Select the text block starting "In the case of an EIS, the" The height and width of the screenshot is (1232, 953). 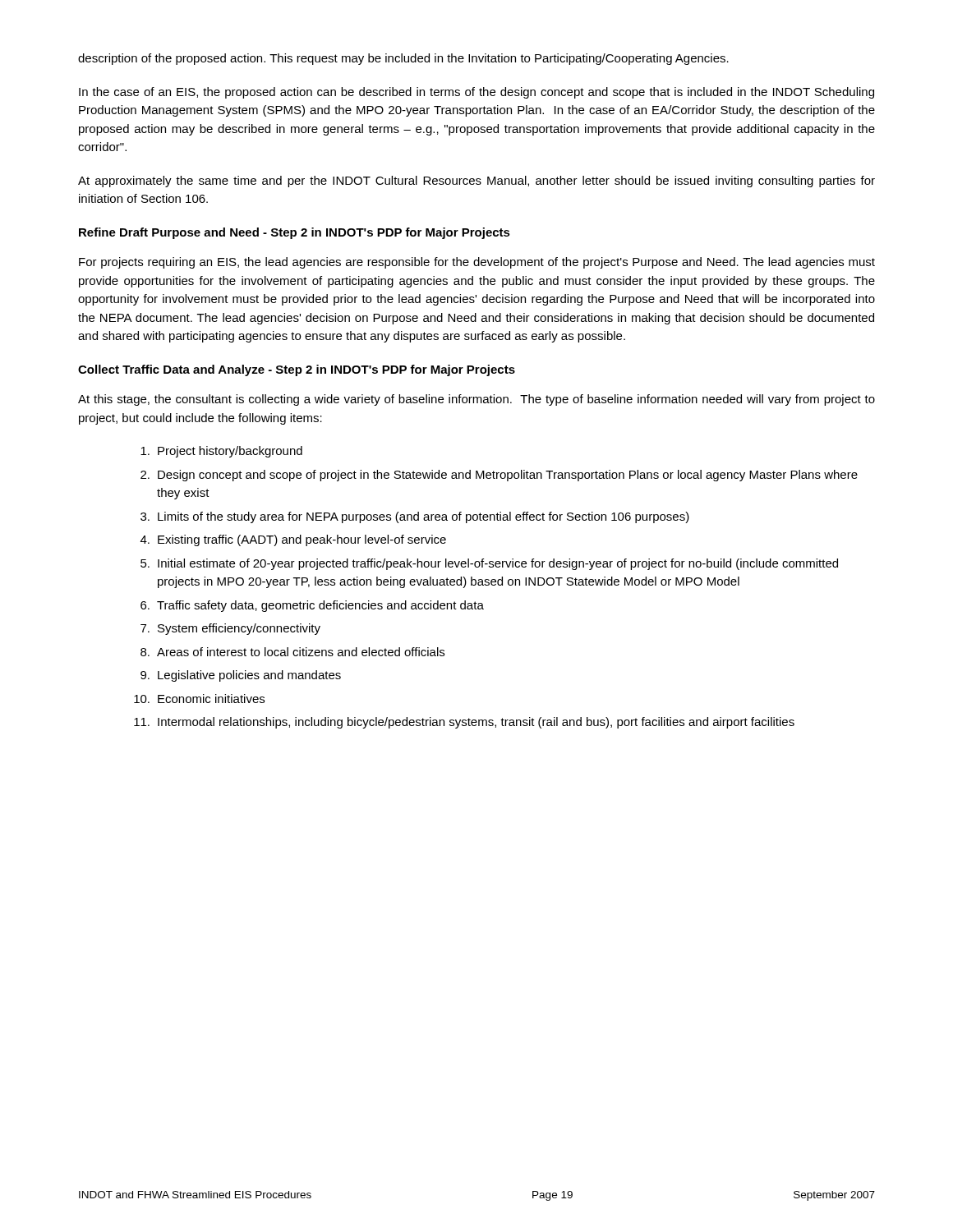point(476,119)
